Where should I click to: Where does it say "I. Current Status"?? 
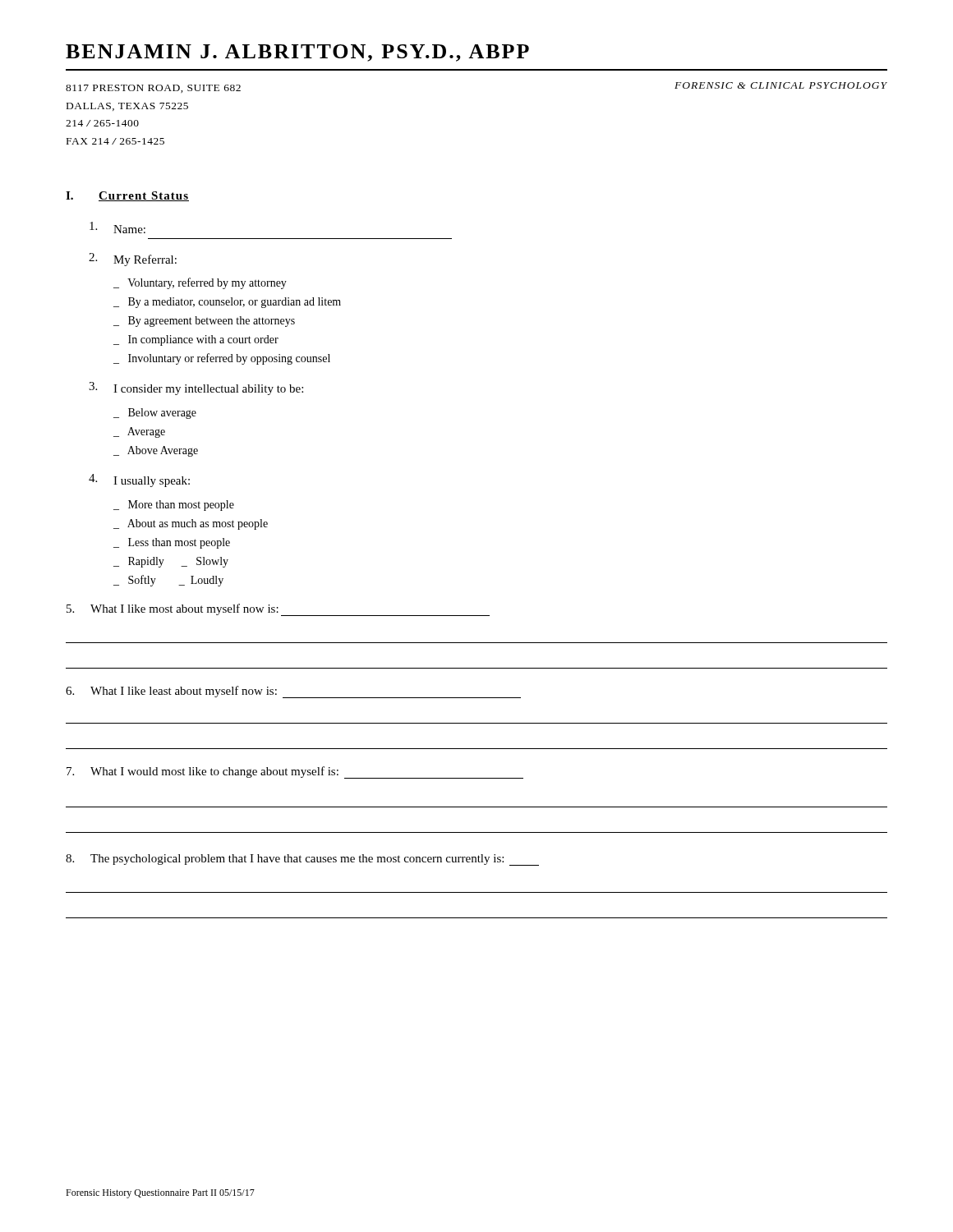click(x=127, y=196)
